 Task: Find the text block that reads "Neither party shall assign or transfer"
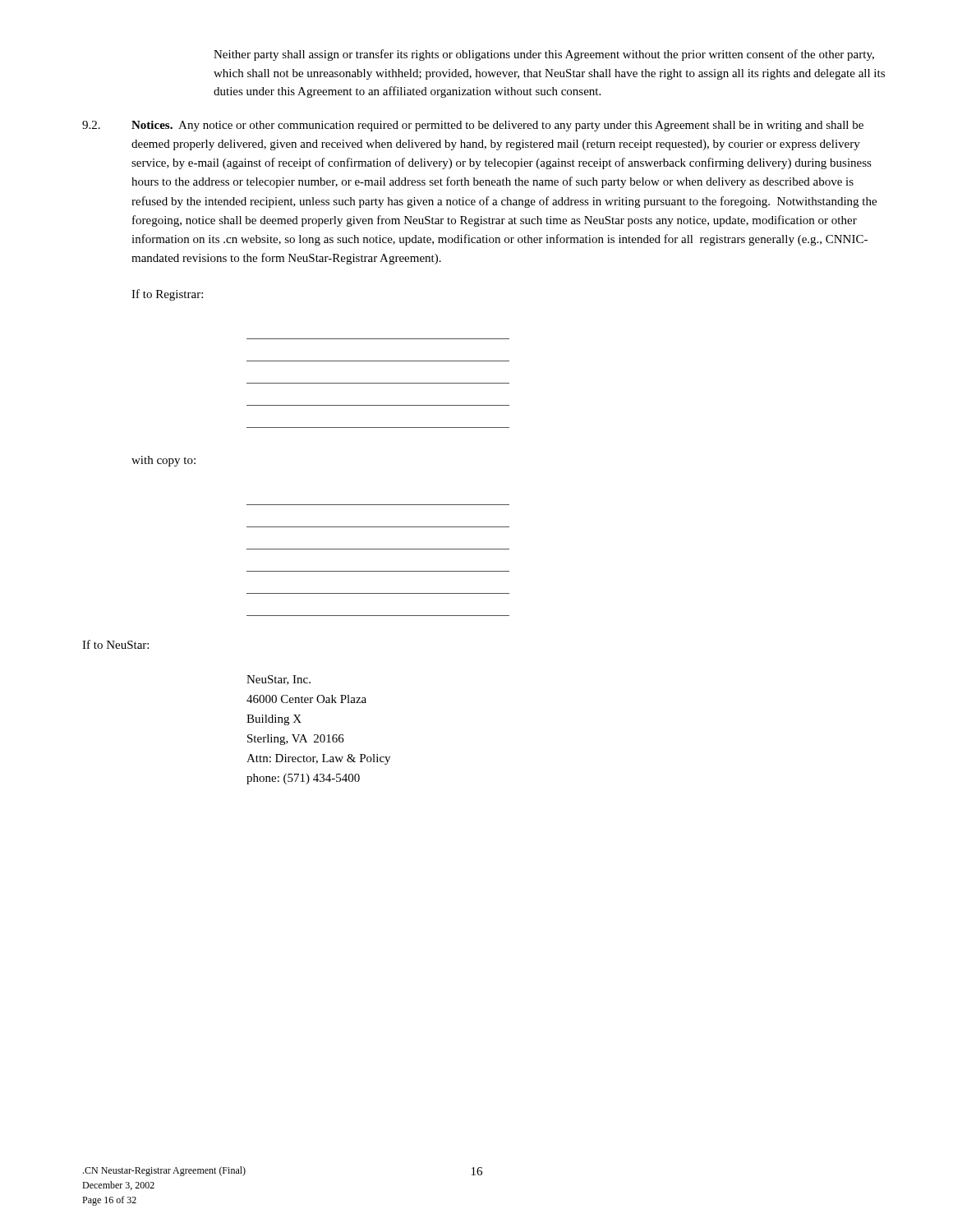point(549,73)
